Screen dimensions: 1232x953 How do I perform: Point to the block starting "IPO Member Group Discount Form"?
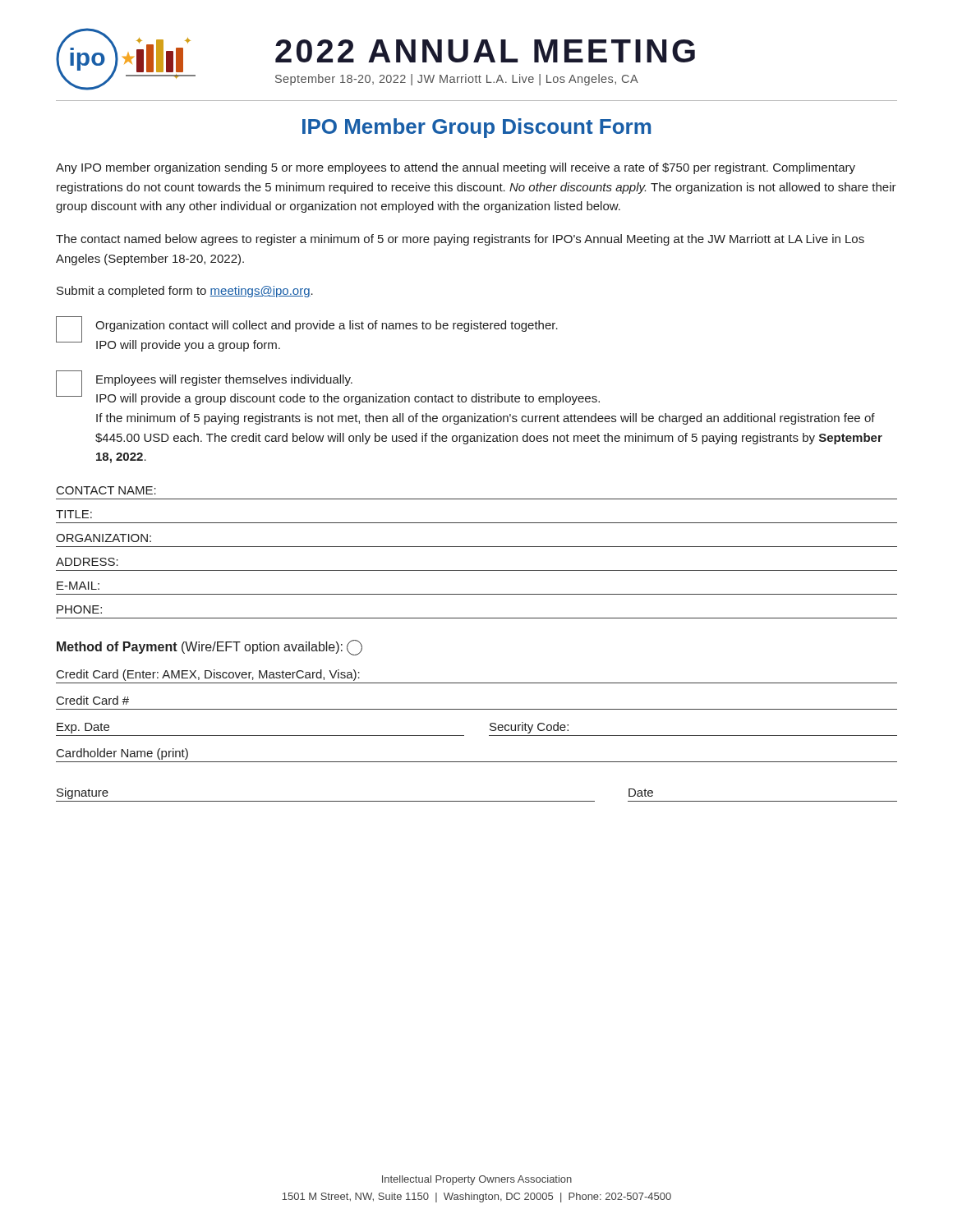(476, 127)
